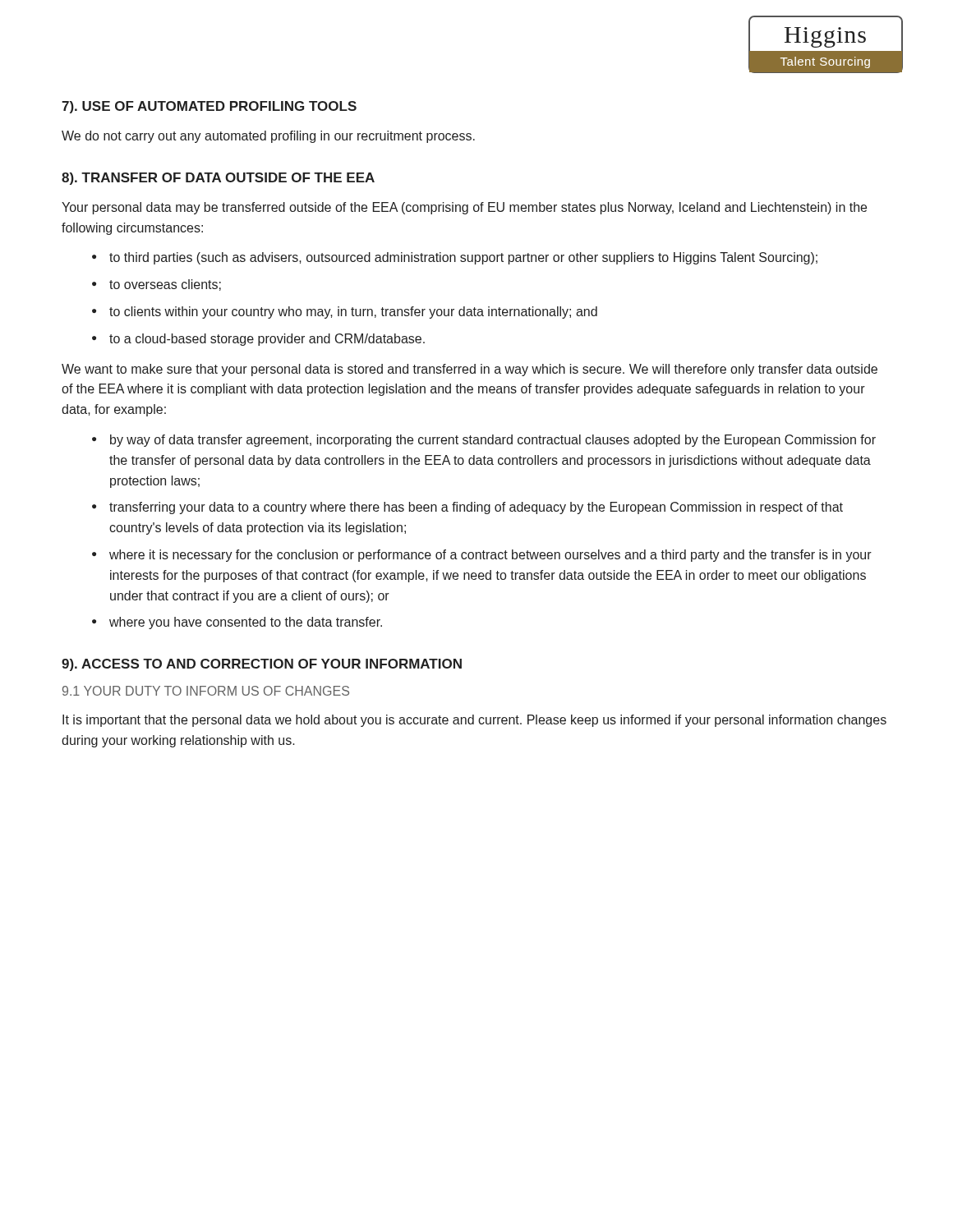
Task: Locate the block of text that opens with "transferring your data"
Action: [476, 518]
